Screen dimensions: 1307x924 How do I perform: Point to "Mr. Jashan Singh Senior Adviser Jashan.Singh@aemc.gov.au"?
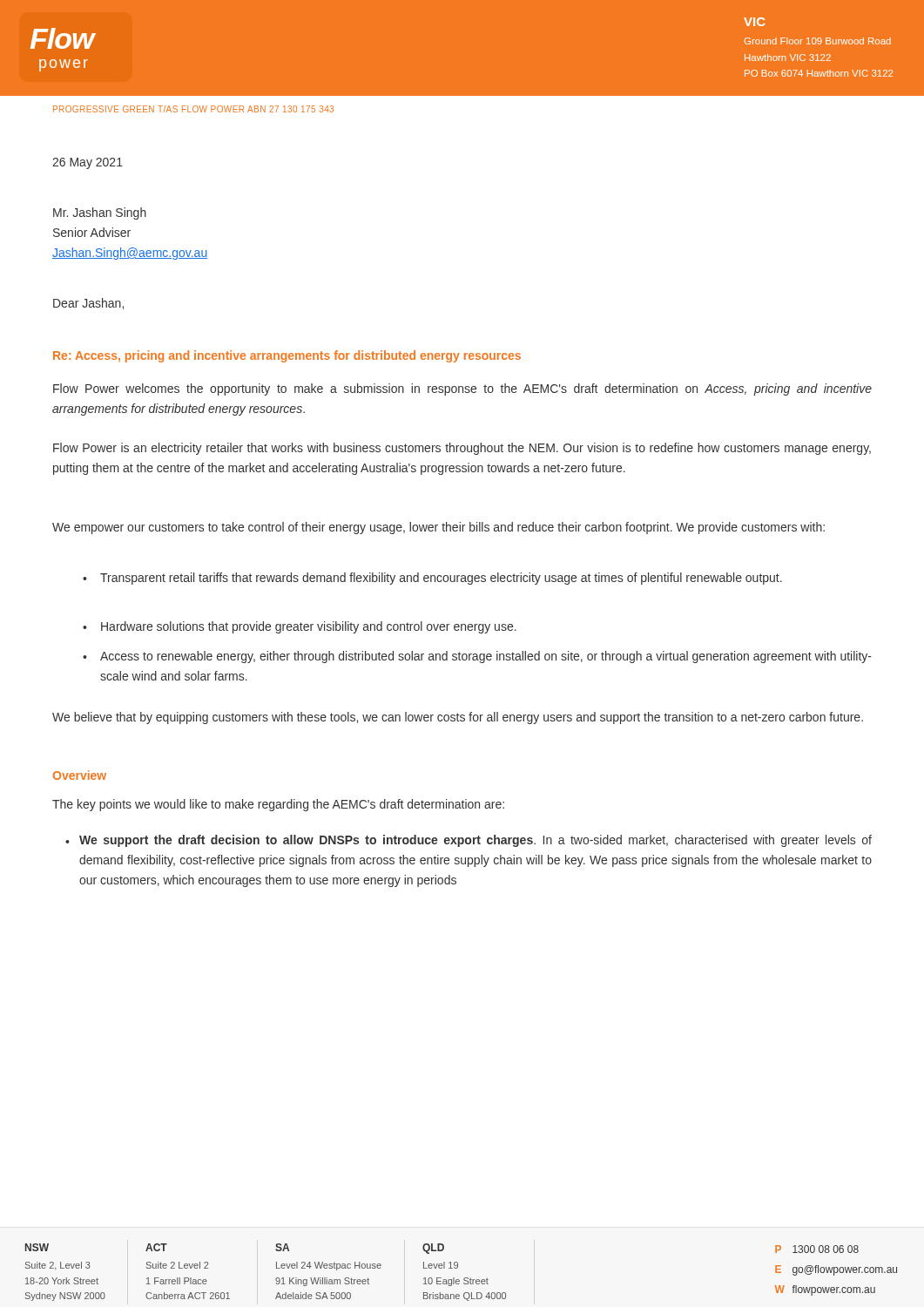(130, 233)
